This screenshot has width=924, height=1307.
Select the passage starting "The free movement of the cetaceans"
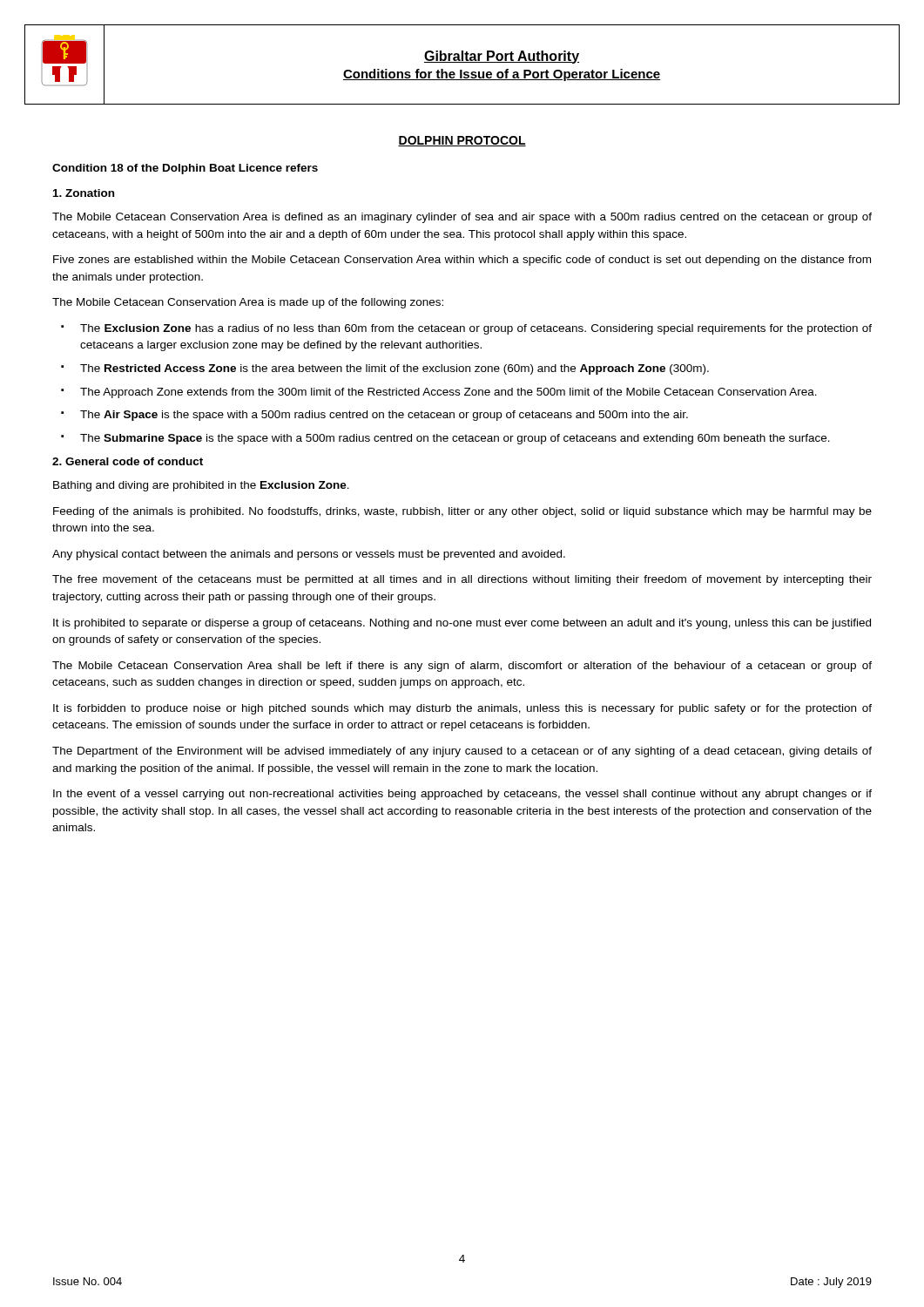click(x=462, y=588)
